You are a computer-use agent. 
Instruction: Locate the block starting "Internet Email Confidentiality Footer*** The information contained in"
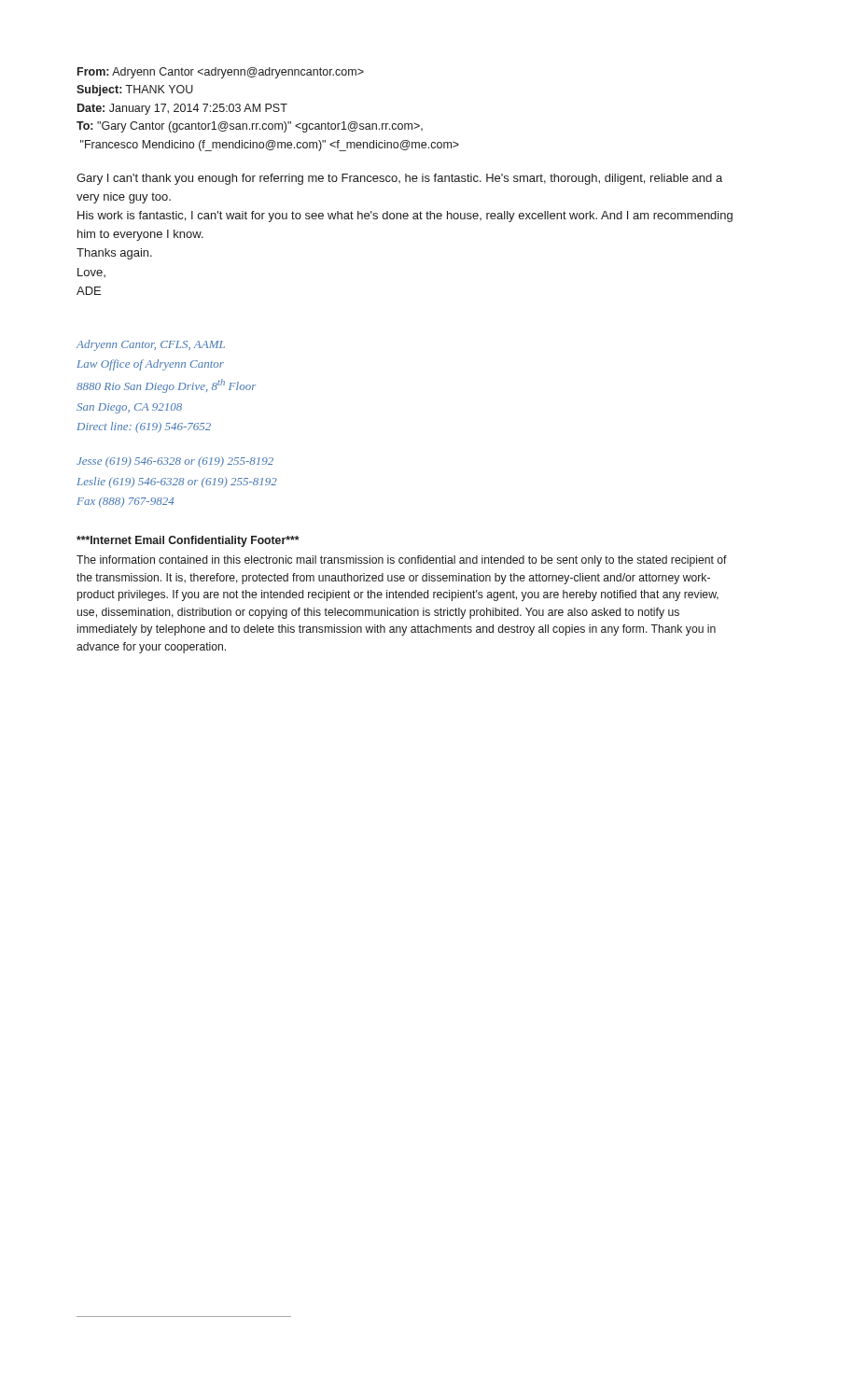[408, 592]
